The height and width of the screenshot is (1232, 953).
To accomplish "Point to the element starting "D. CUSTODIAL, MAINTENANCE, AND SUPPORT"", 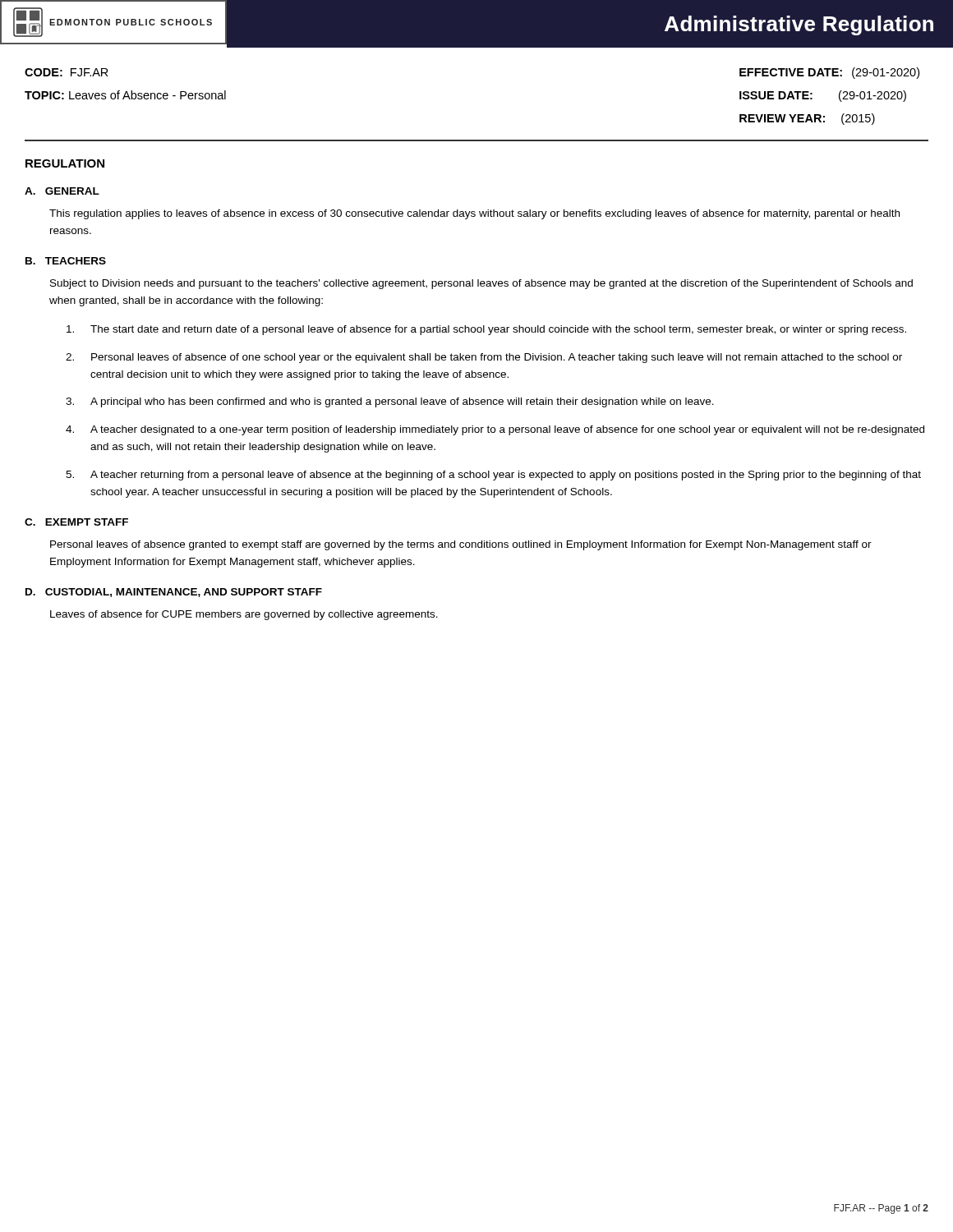I will click(173, 592).
